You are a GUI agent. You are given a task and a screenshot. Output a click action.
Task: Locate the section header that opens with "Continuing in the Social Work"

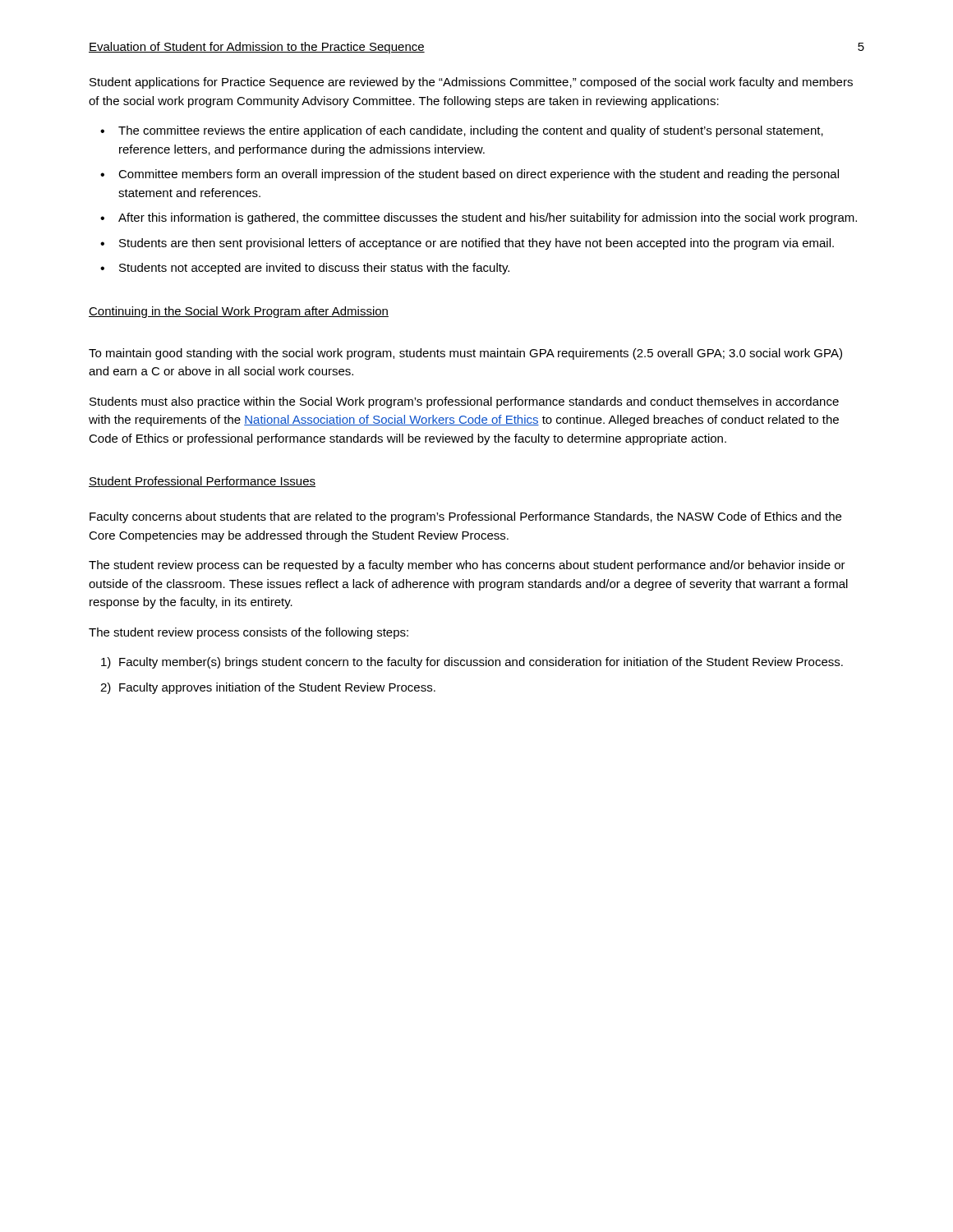pyautogui.click(x=239, y=310)
